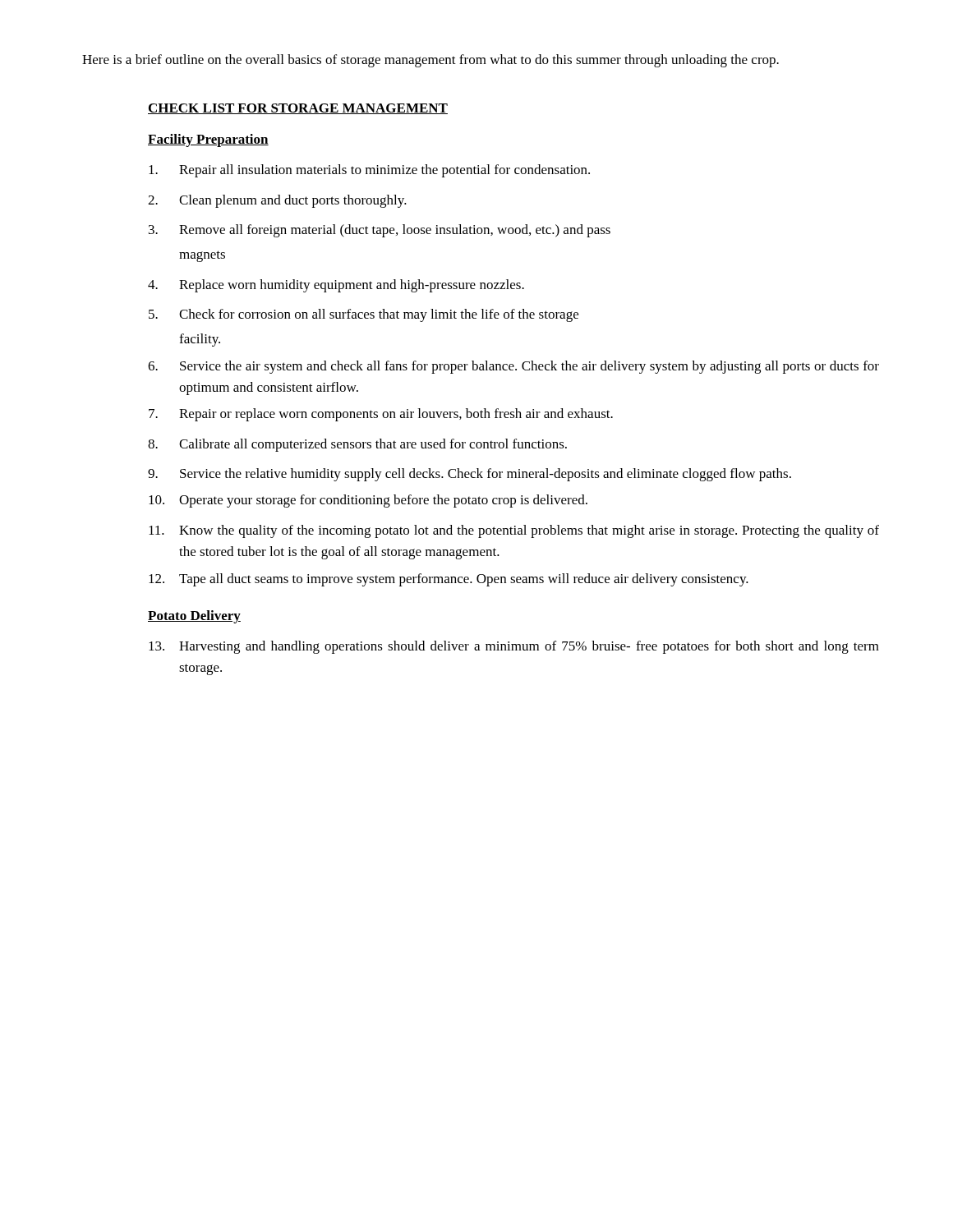Image resolution: width=953 pixels, height=1232 pixels.
Task: Point to the block starting "Potato Delivery"
Action: coord(194,615)
